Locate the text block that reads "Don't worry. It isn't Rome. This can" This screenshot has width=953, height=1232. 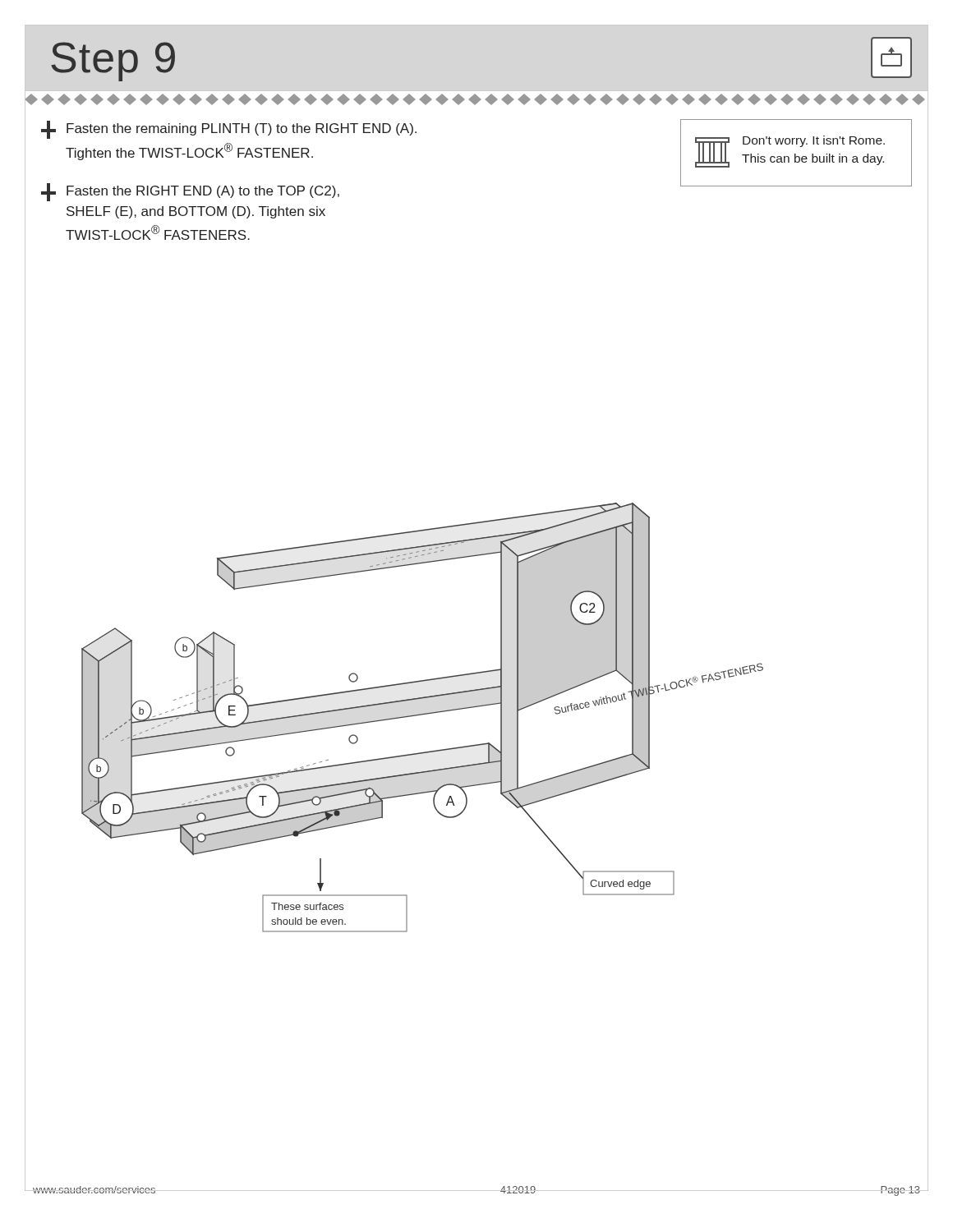795,153
